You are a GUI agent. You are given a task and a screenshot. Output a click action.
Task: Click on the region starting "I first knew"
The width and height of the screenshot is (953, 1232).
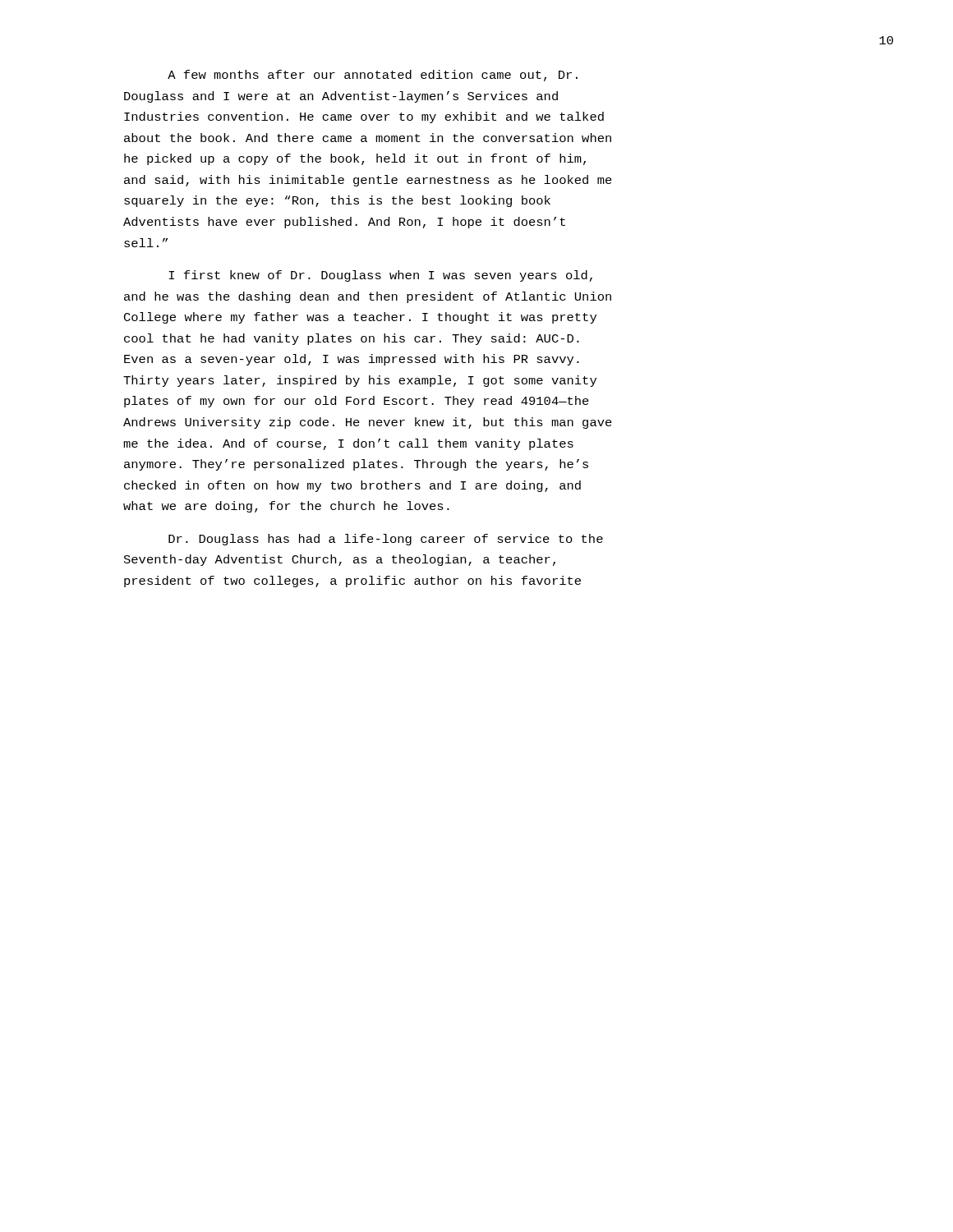point(485,392)
